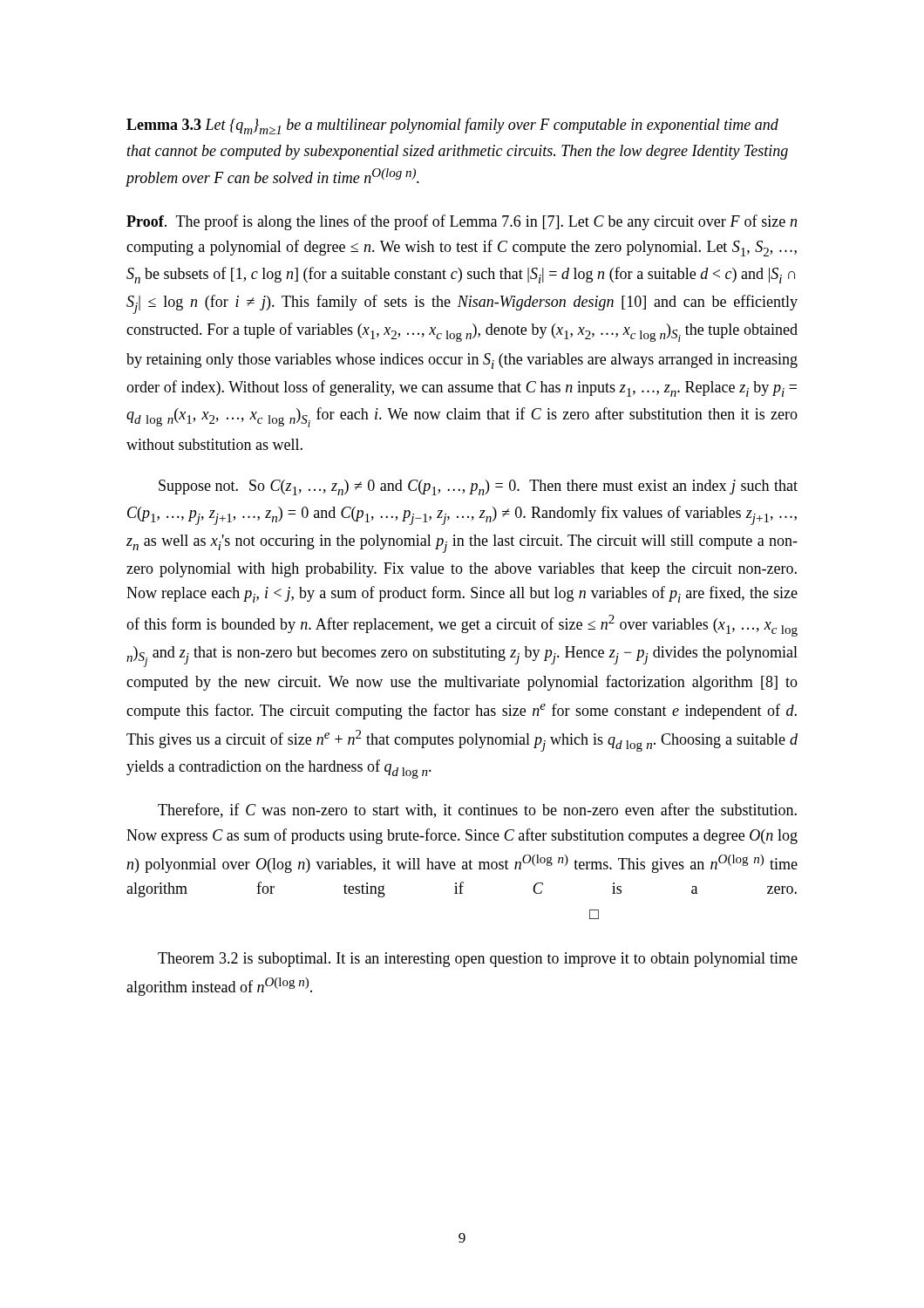Point to the block beginning "Lemma 3.3 Let {qm}m≥1 be a"
This screenshot has width=924, height=1308.
457,151
